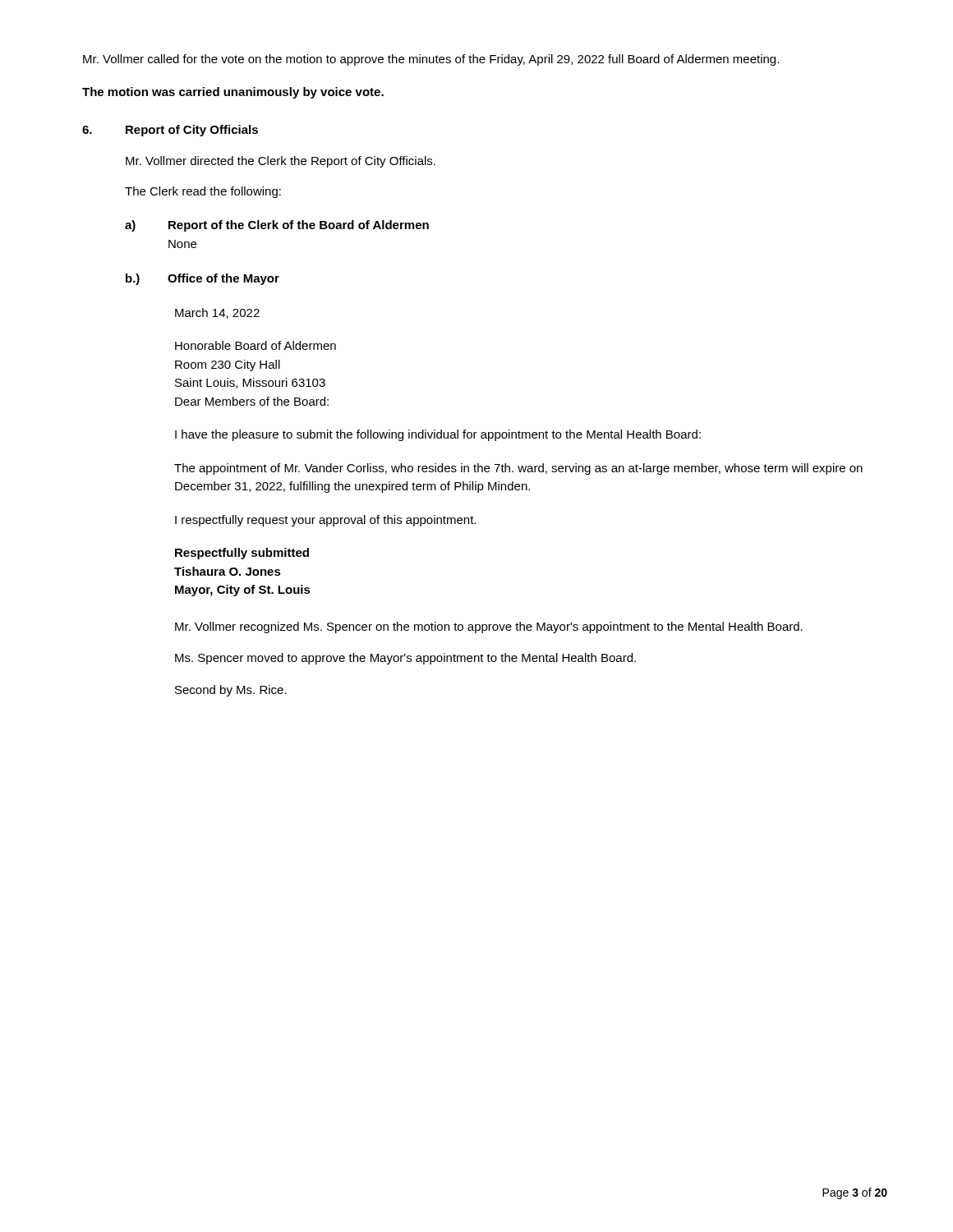Image resolution: width=953 pixels, height=1232 pixels.
Task: Click the passage that begins "I have the pleasure"
Action: tap(531, 435)
